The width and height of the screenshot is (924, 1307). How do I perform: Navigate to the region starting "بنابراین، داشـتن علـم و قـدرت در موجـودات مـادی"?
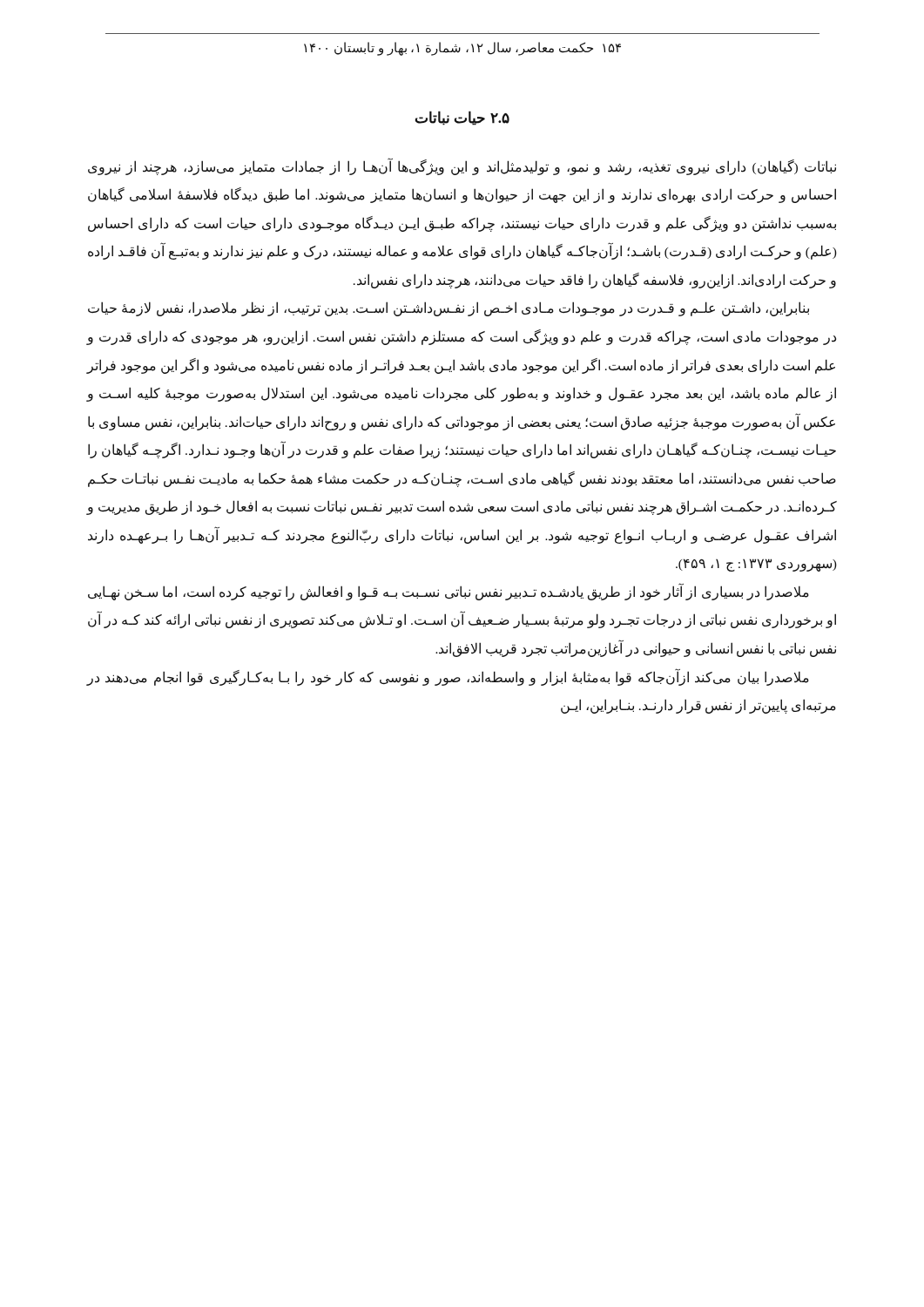tap(462, 437)
